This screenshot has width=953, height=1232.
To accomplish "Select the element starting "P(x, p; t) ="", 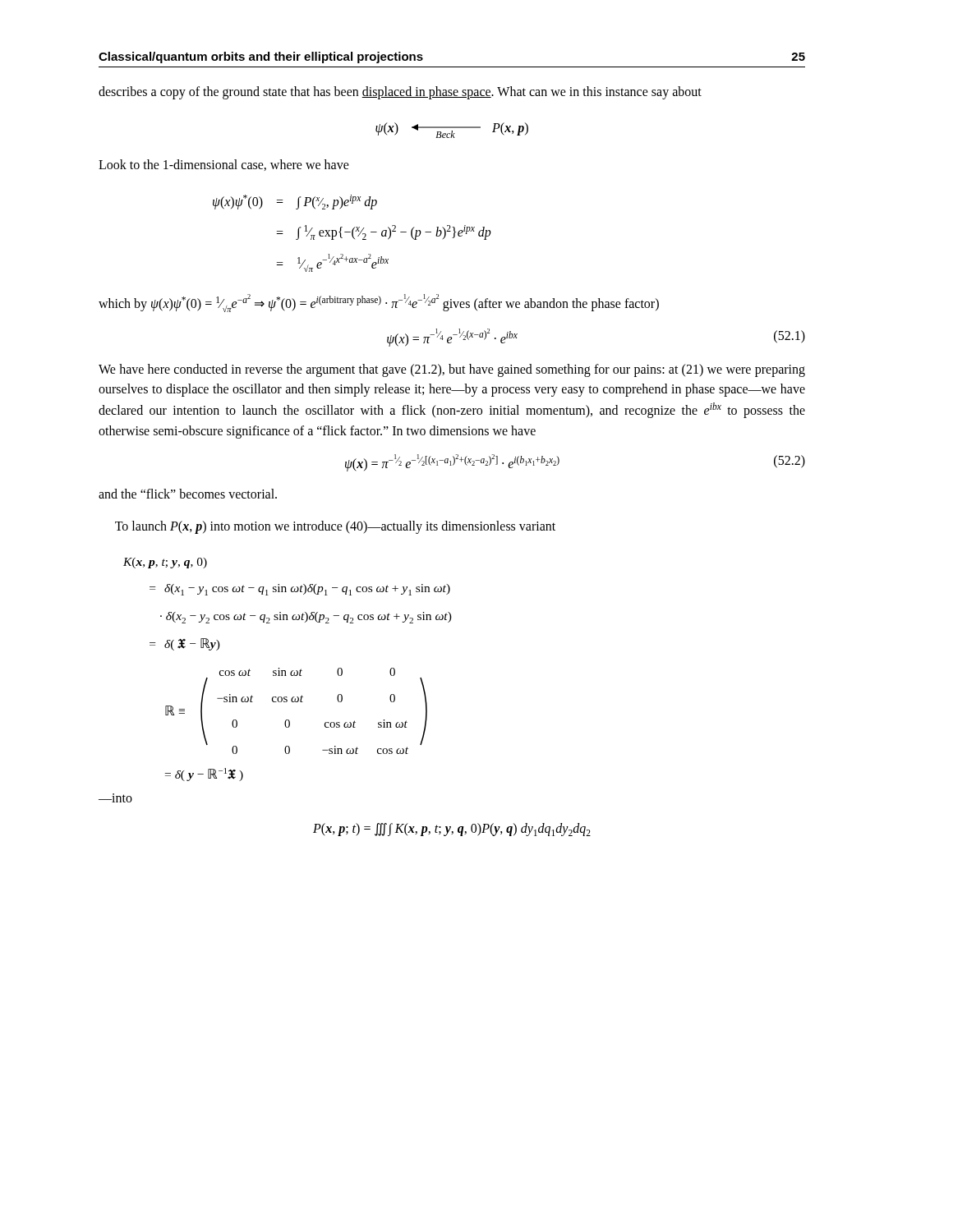I will point(452,830).
